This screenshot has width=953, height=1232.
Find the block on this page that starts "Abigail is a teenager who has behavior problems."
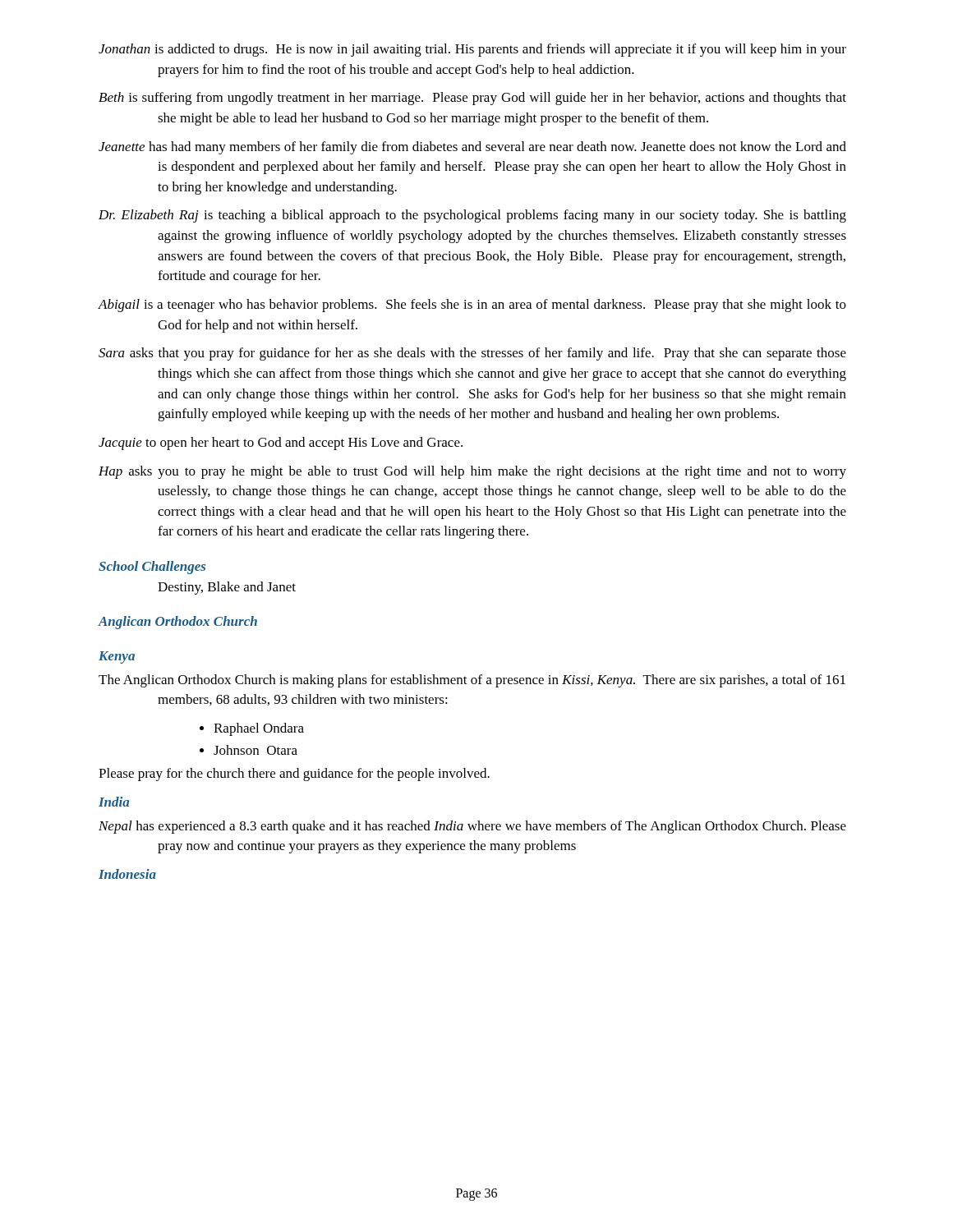[472, 314]
